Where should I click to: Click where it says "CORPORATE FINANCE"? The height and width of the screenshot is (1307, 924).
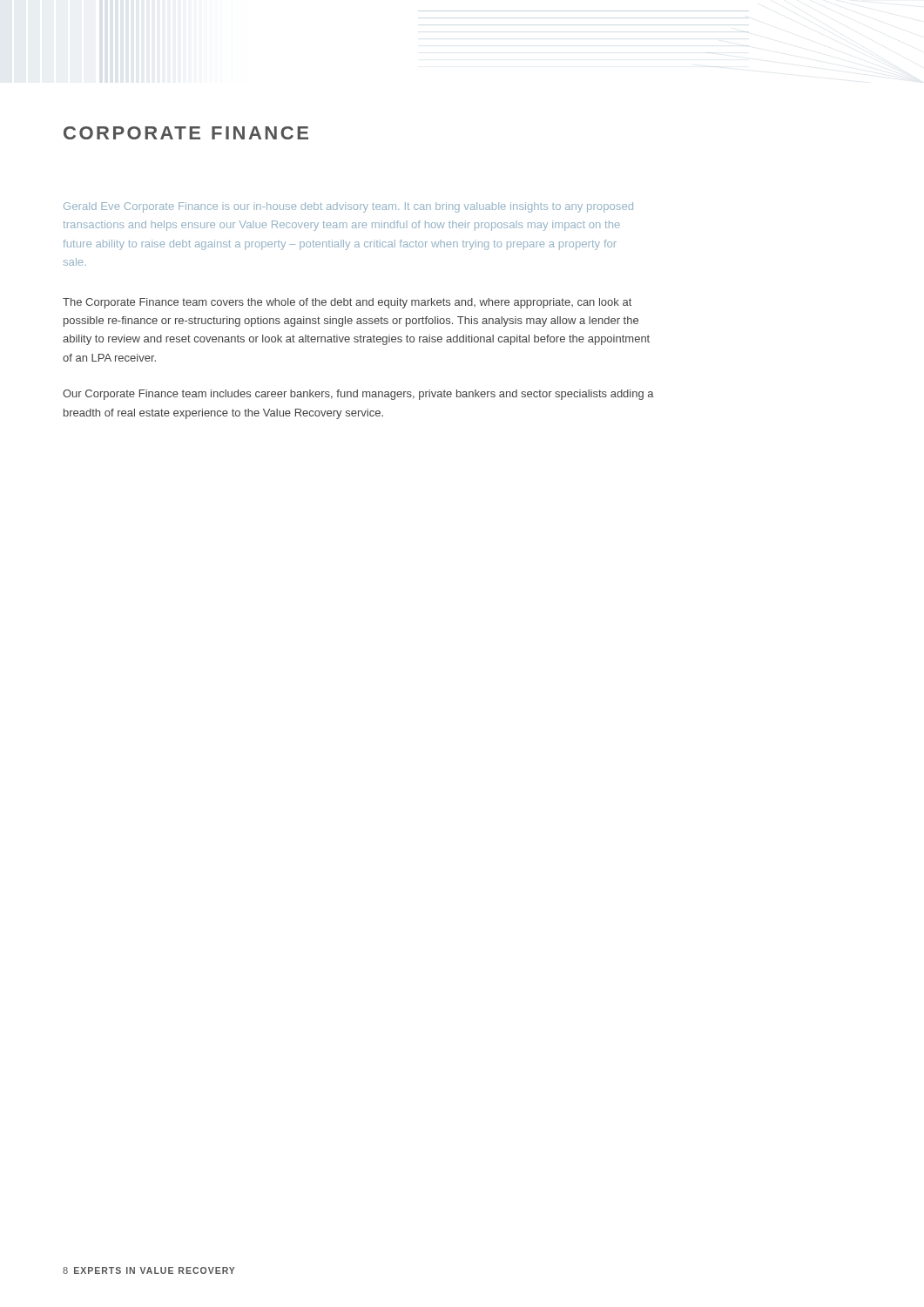pyautogui.click(x=187, y=133)
